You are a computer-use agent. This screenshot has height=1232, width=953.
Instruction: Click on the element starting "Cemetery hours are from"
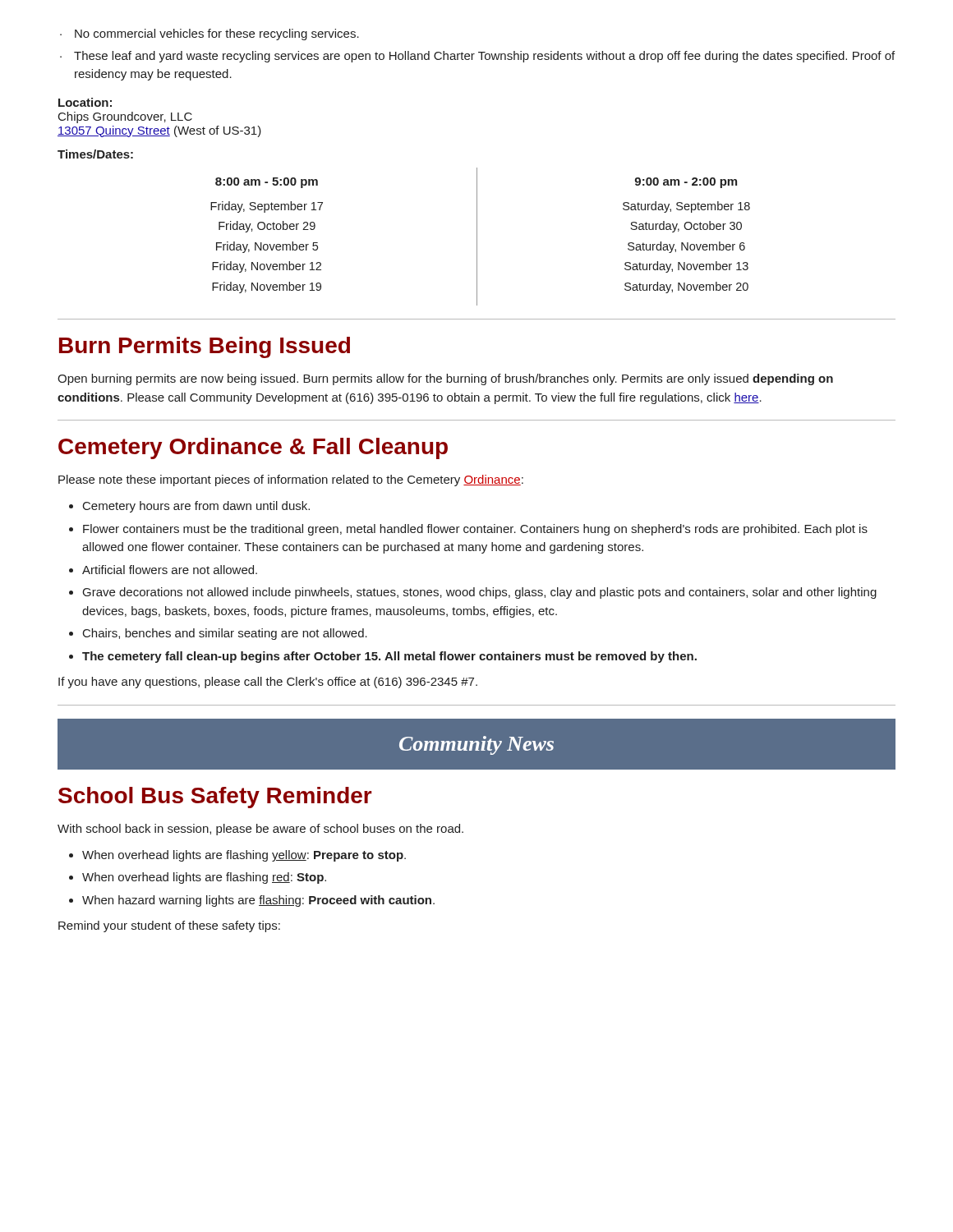click(197, 506)
